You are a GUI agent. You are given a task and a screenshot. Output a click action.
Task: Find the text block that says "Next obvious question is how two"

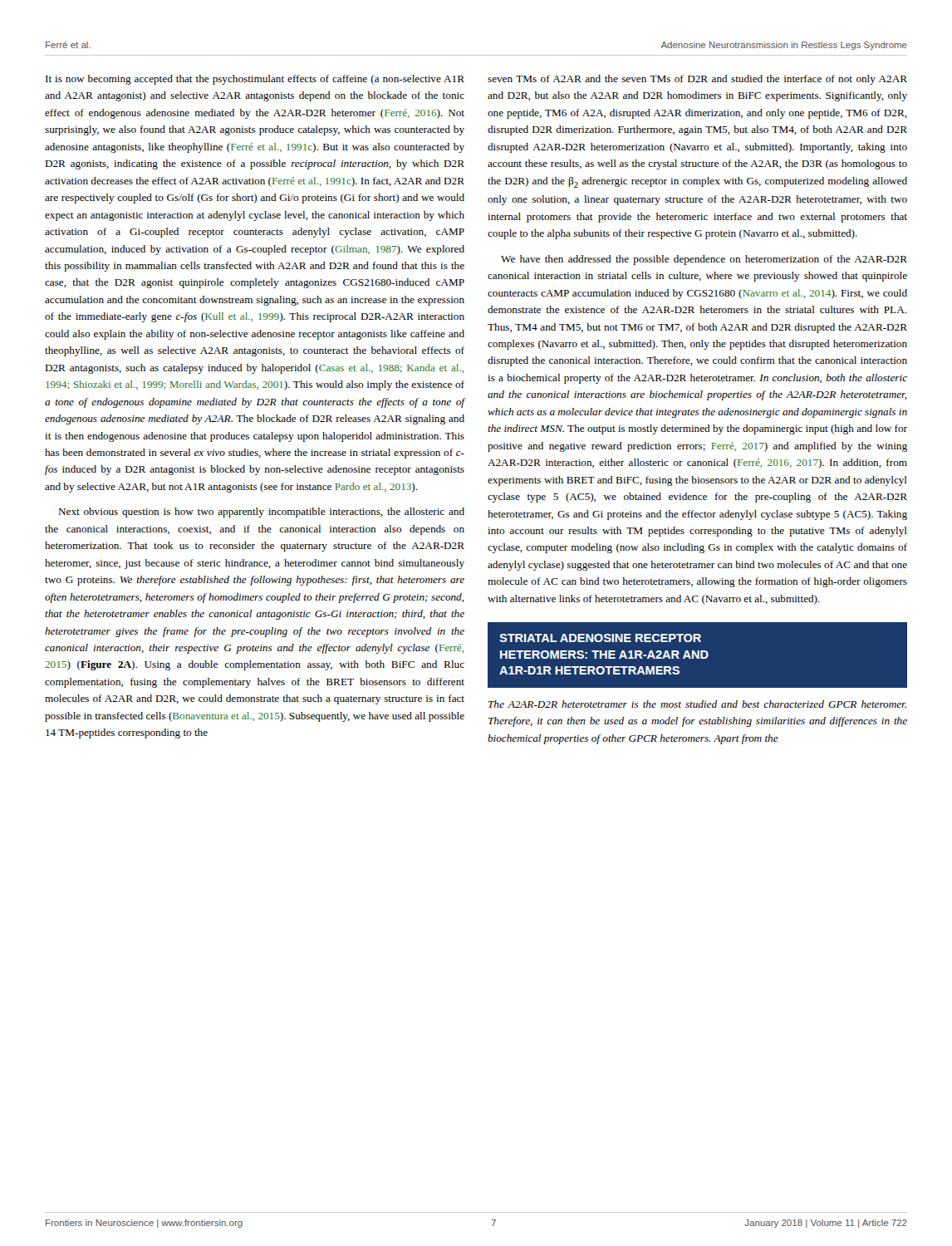tap(255, 623)
